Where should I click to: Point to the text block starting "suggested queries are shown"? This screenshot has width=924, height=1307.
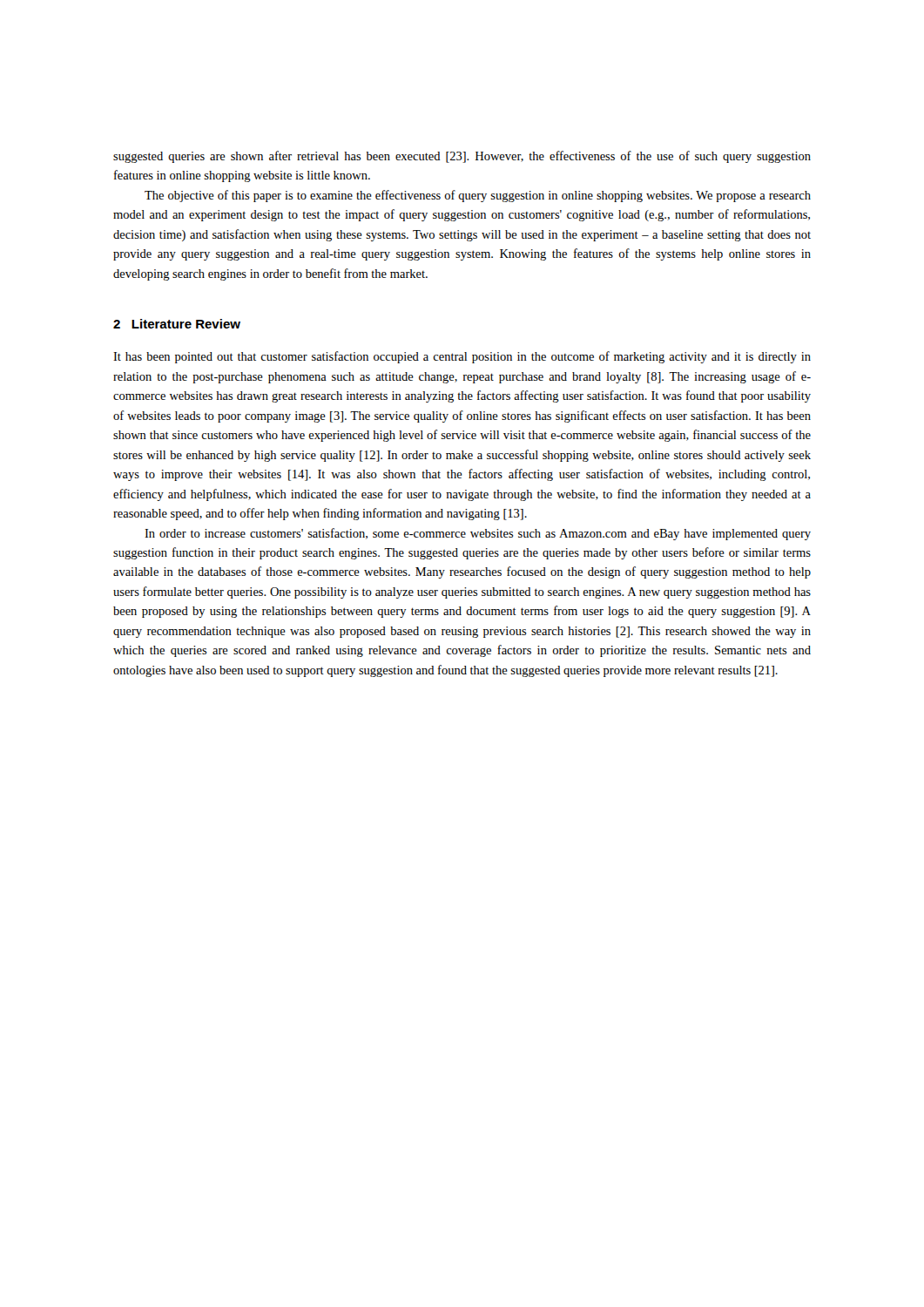coord(462,215)
